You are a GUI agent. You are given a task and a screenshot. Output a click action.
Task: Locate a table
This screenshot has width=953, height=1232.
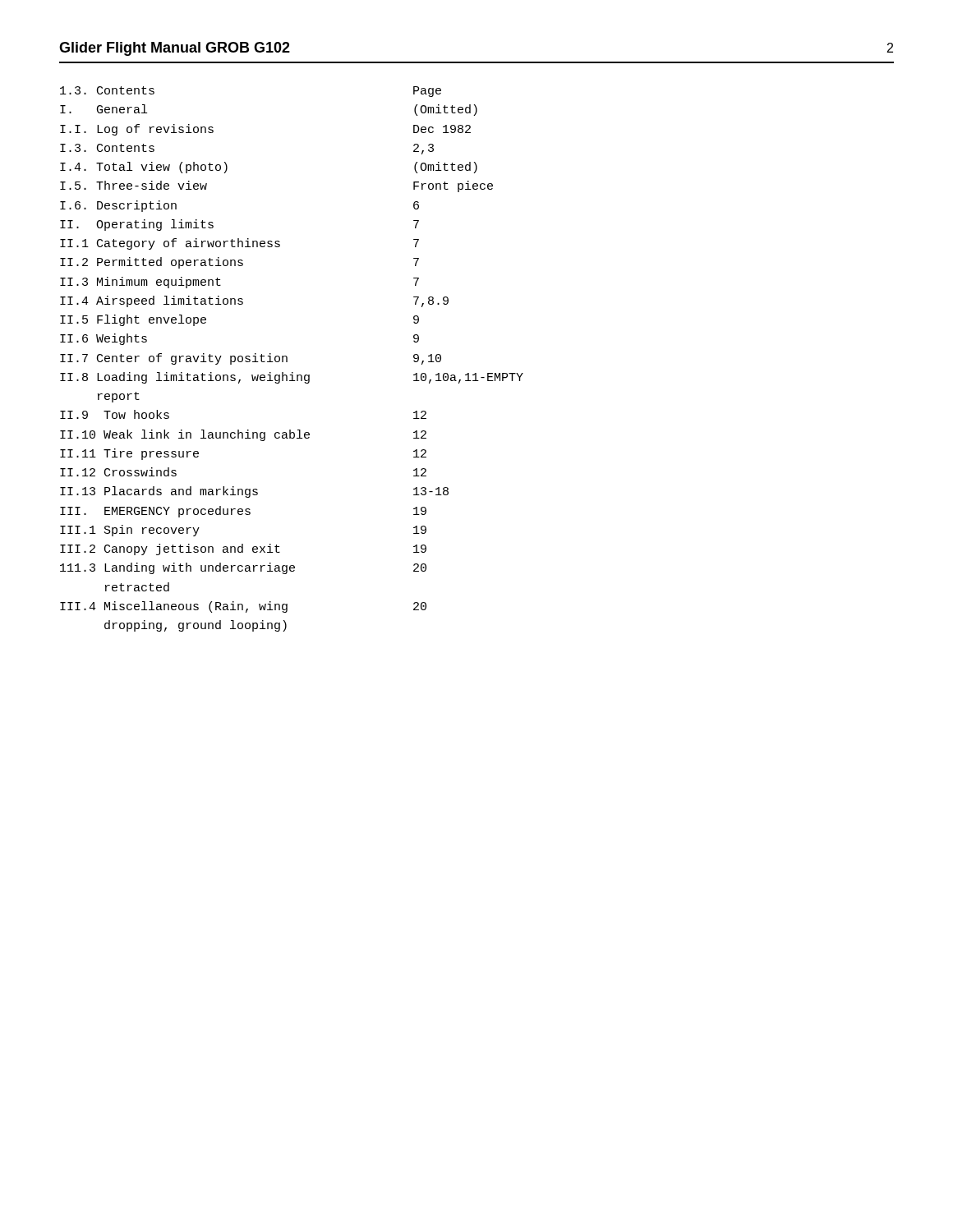click(347, 359)
